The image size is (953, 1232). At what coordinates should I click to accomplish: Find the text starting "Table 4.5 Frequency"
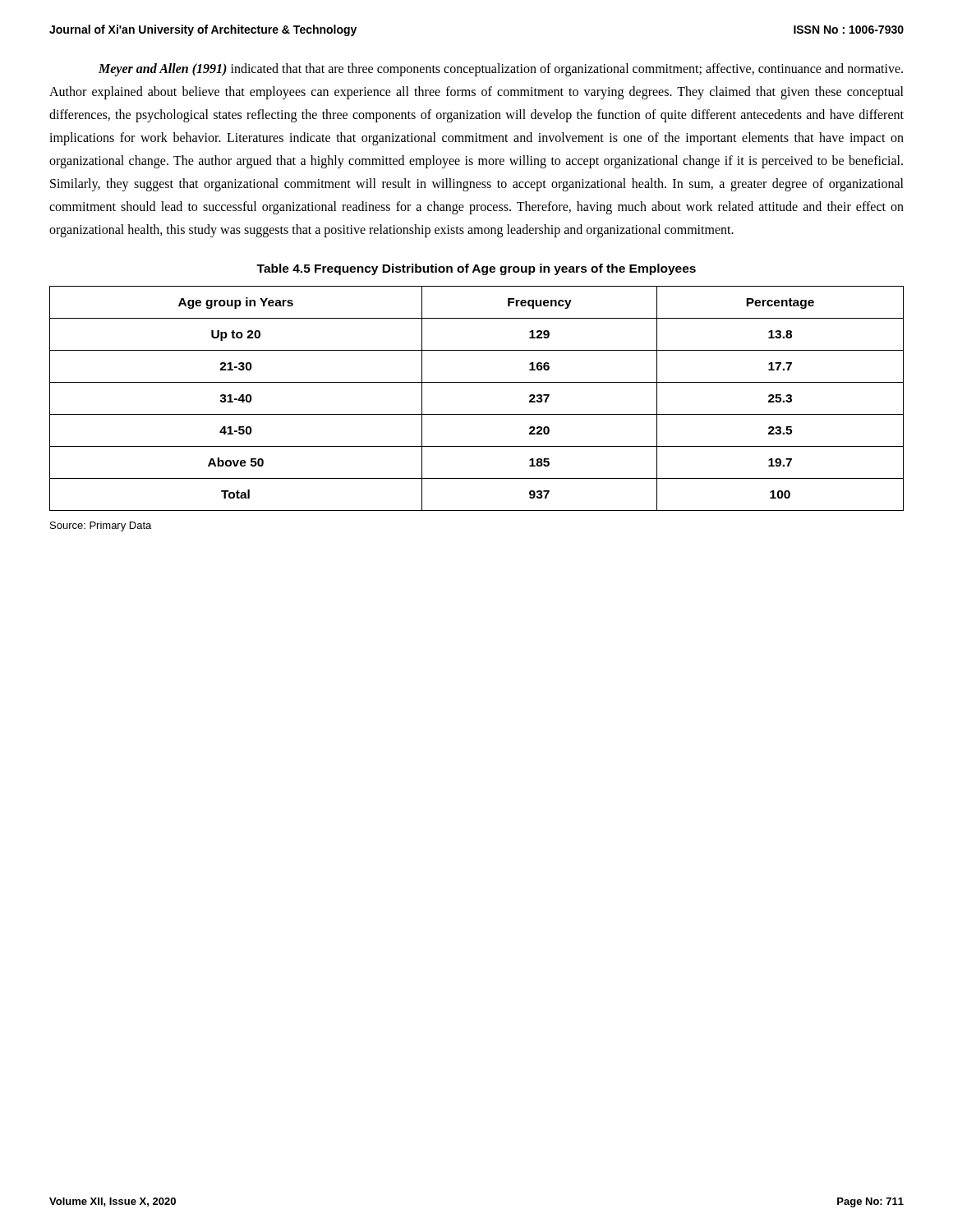[x=476, y=268]
